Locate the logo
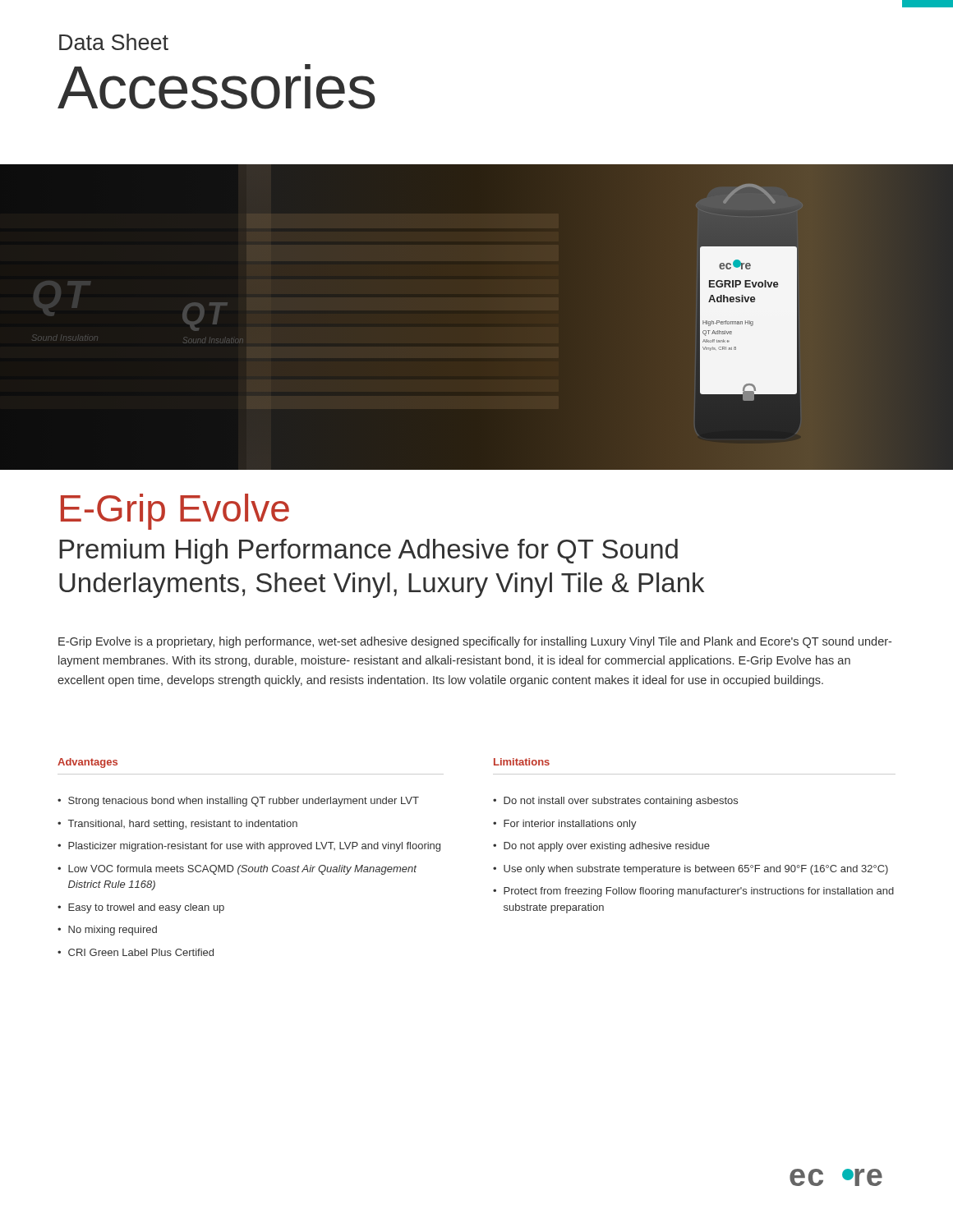This screenshot has width=953, height=1232. pyautogui.click(x=842, y=1176)
